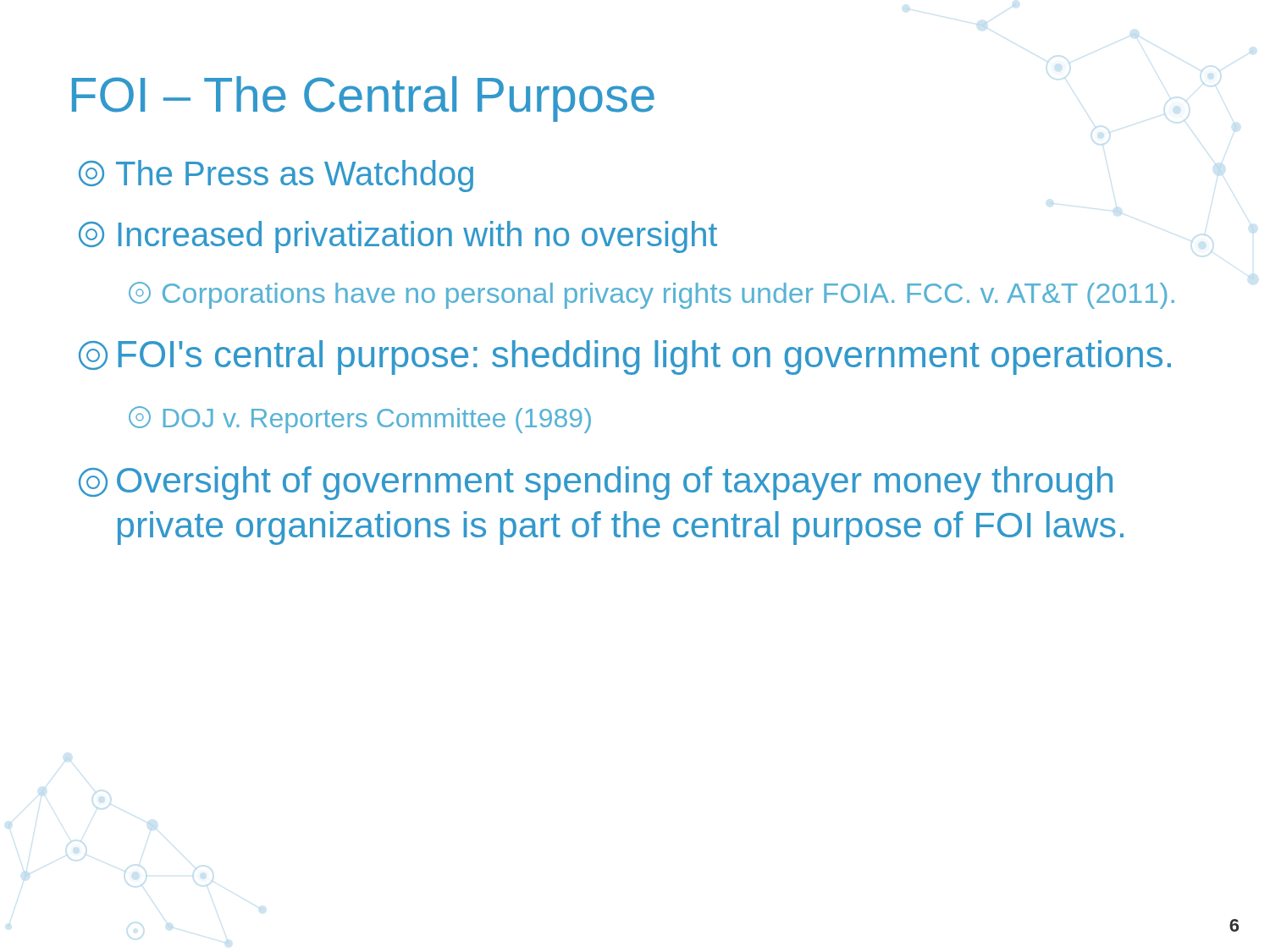Click on the title that says "FOI – The Central Purpose"
This screenshot has height=952, width=1270.
pos(362,95)
